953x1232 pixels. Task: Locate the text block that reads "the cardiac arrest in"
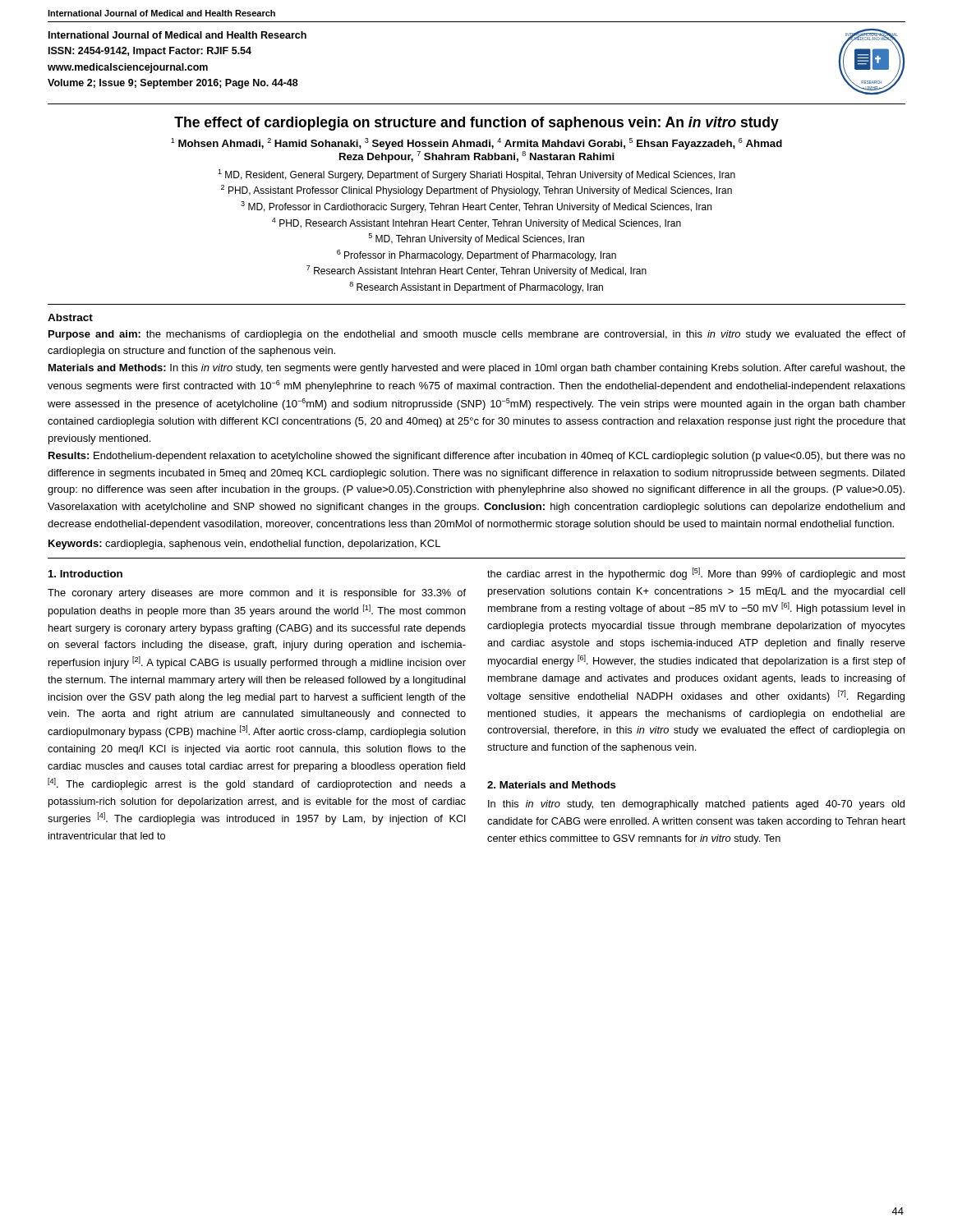coord(696,660)
